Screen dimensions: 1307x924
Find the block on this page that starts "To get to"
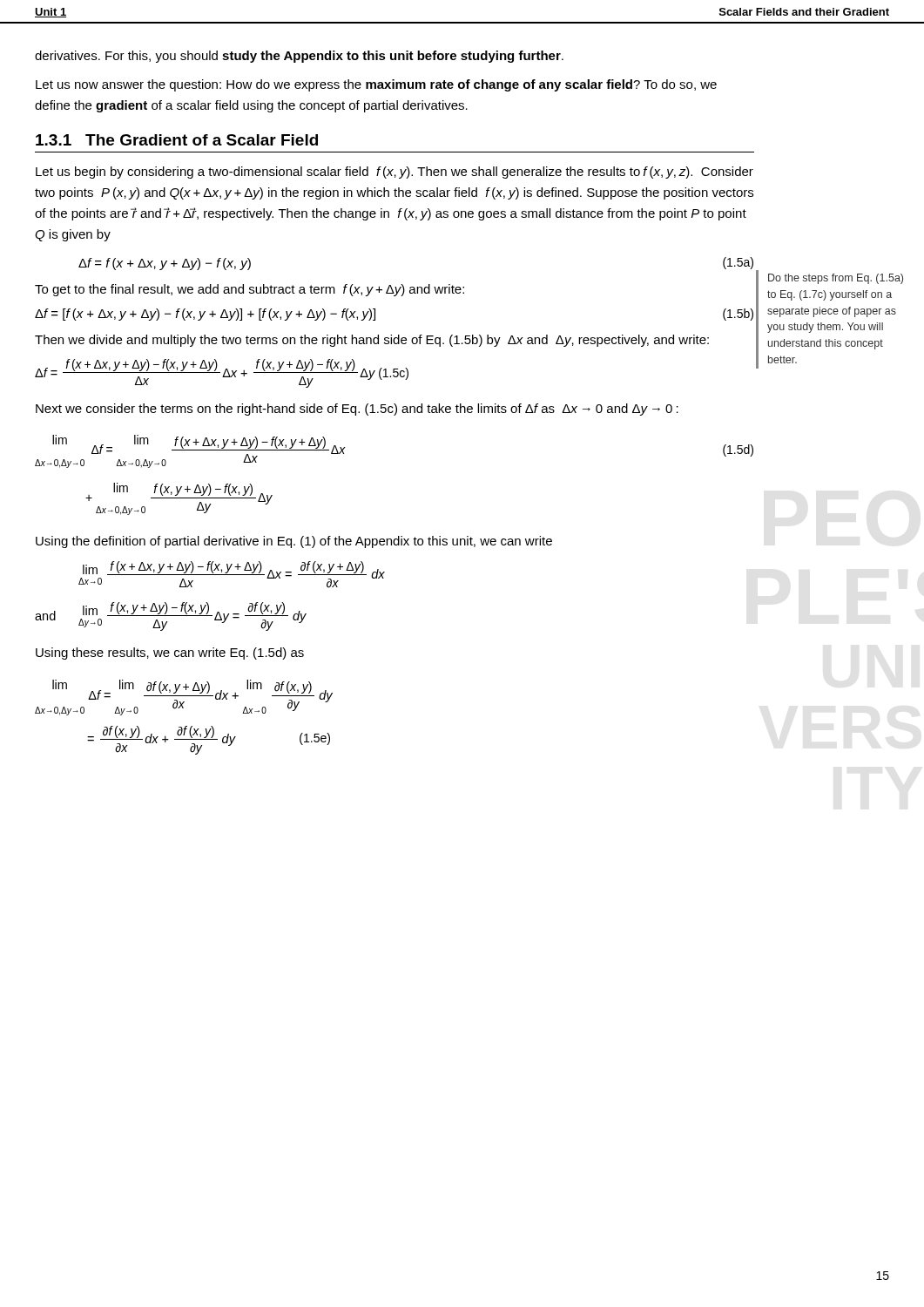(250, 289)
